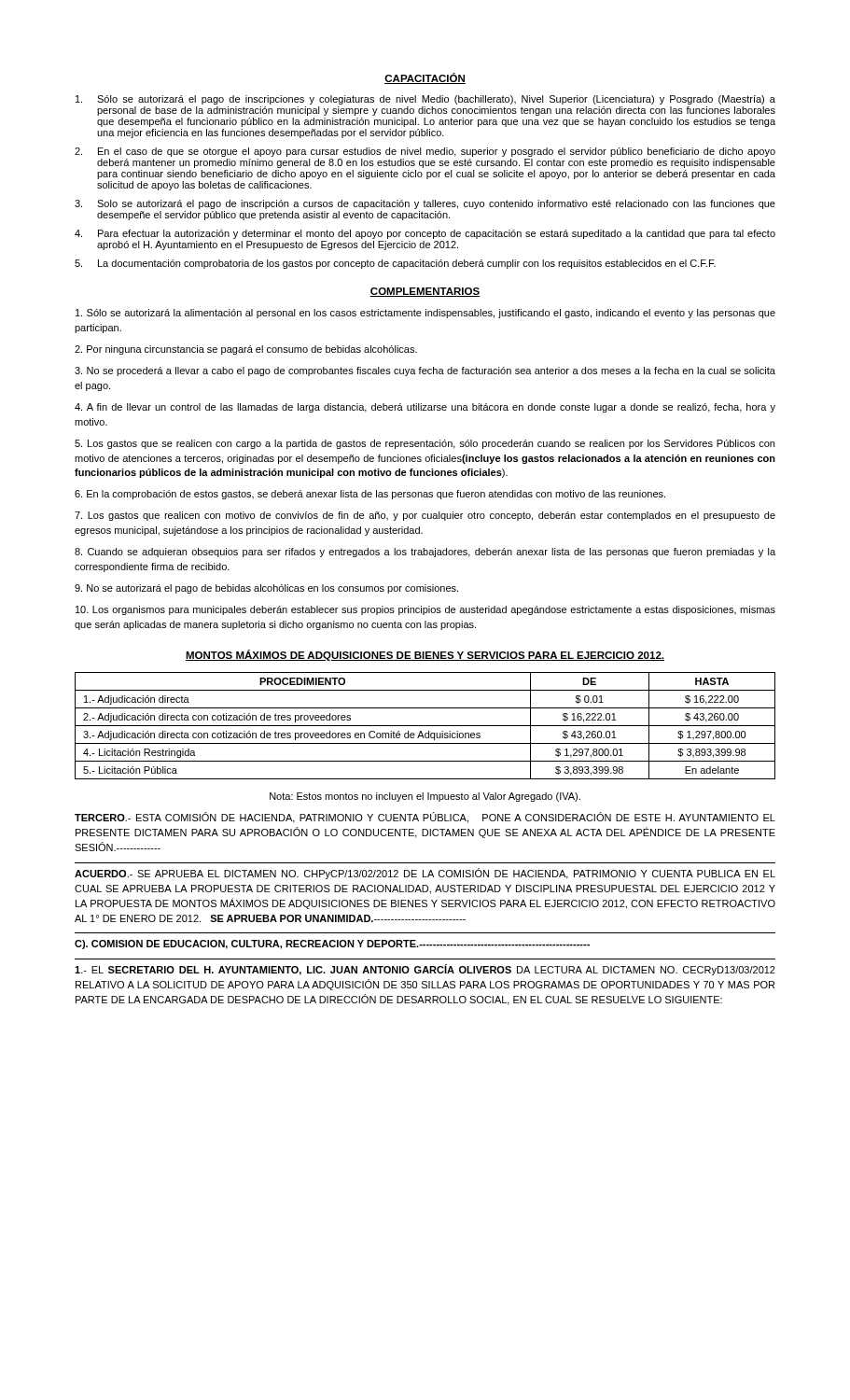Click on the region starting "4. Para efectuar la autorización y"

click(x=425, y=239)
